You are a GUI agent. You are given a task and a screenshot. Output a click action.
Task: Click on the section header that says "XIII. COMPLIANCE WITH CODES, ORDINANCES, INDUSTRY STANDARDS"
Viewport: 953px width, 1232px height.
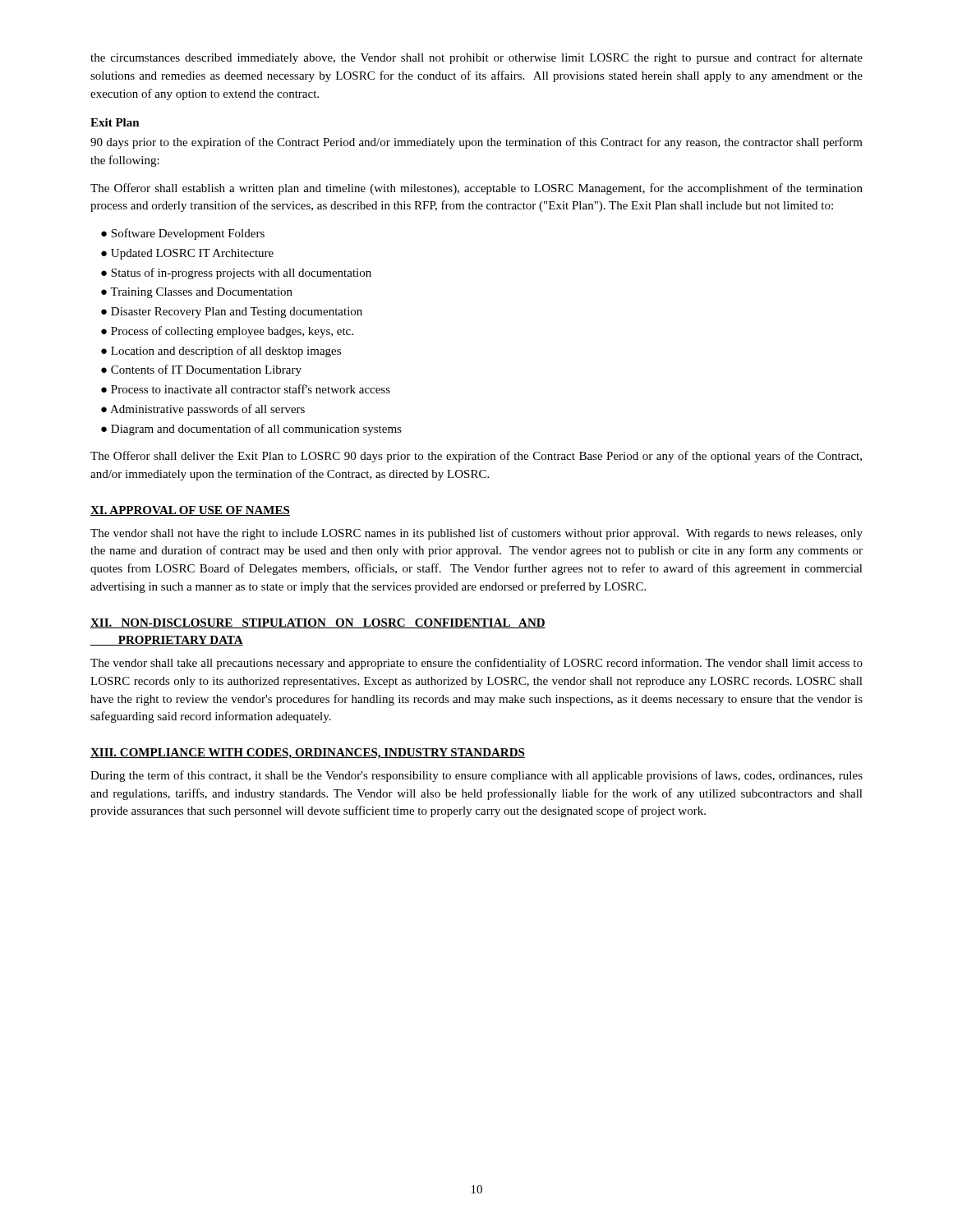pos(308,752)
